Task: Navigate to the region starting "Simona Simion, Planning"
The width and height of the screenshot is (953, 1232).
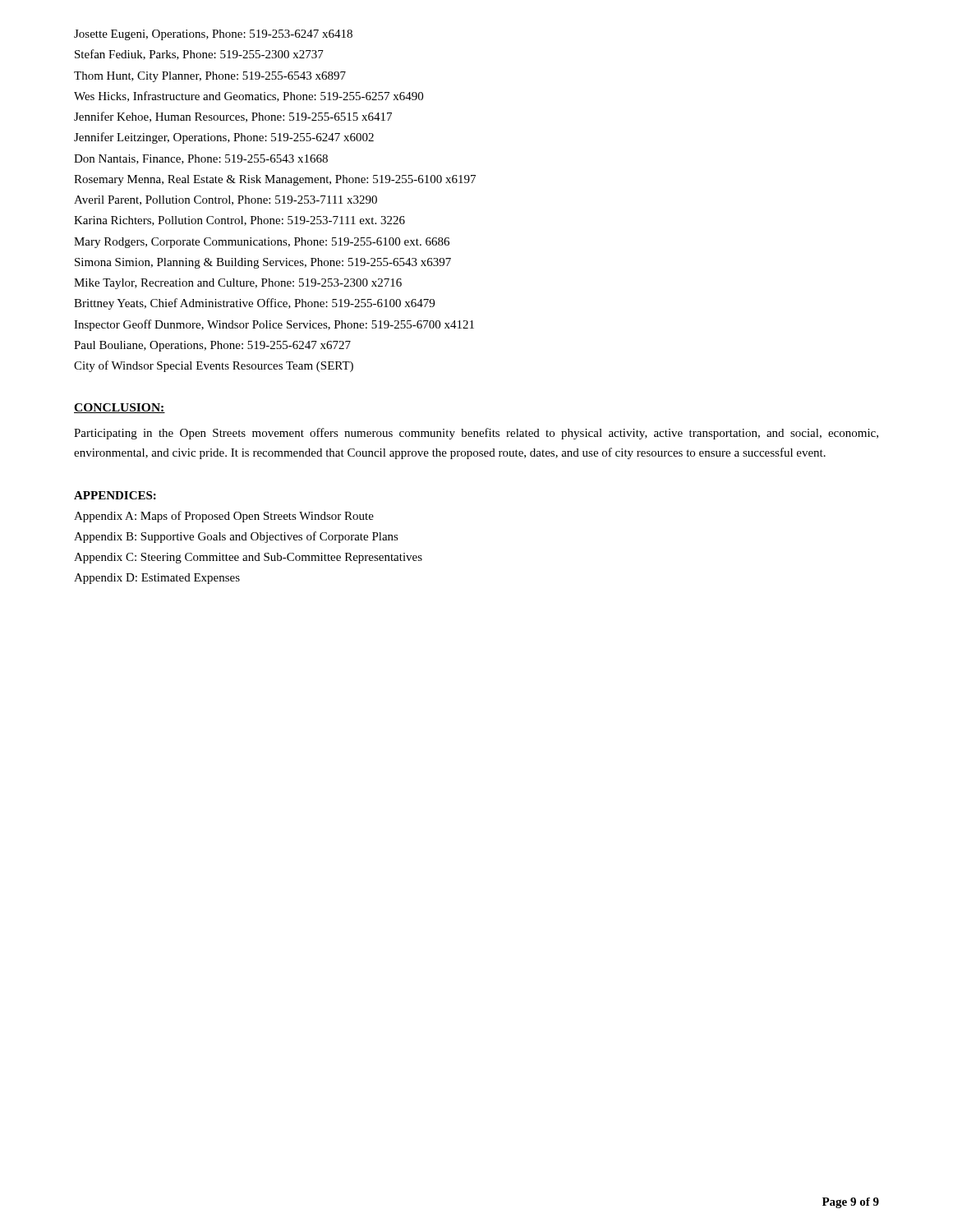Action: [263, 262]
